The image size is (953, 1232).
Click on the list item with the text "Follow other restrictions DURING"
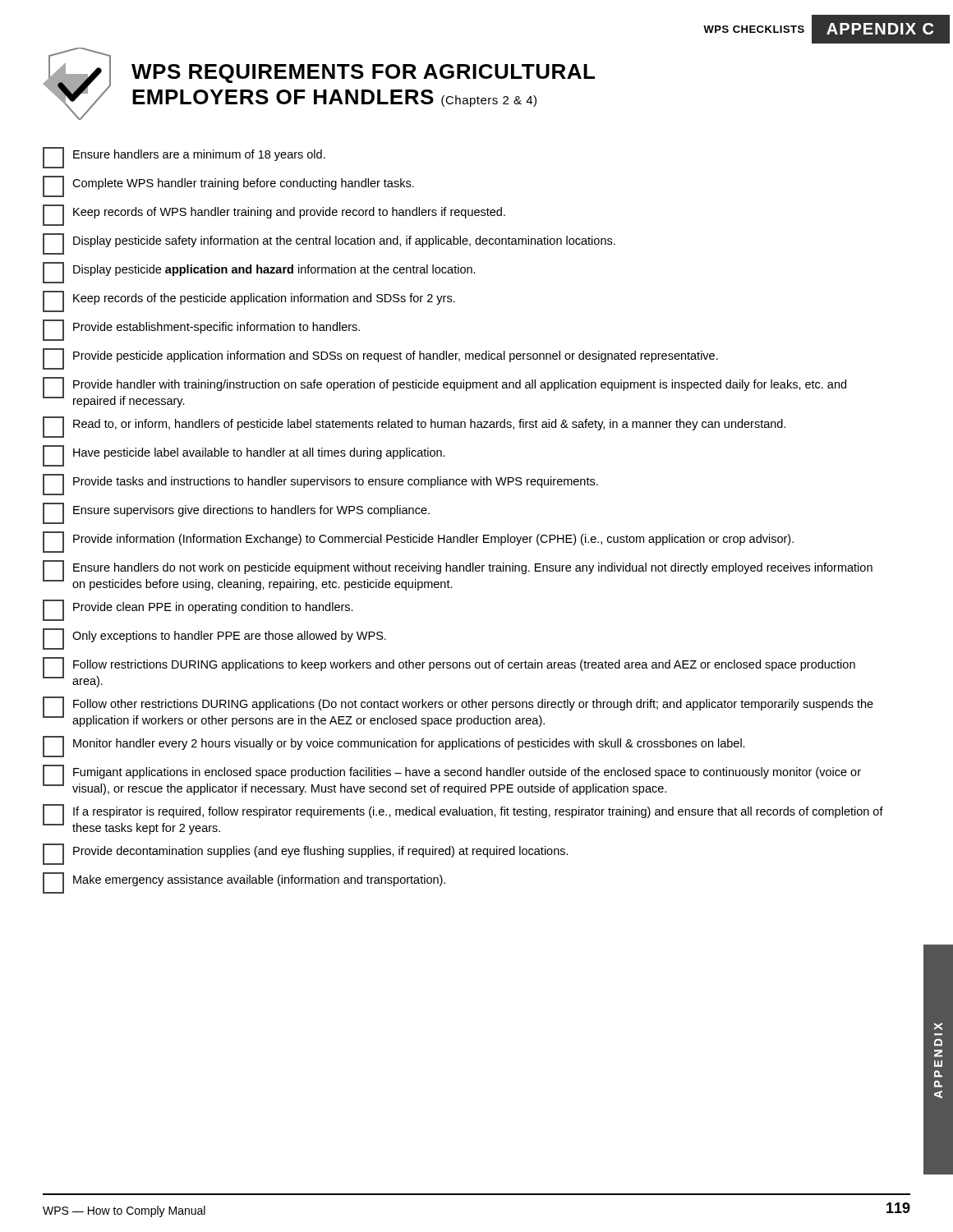(x=465, y=712)
